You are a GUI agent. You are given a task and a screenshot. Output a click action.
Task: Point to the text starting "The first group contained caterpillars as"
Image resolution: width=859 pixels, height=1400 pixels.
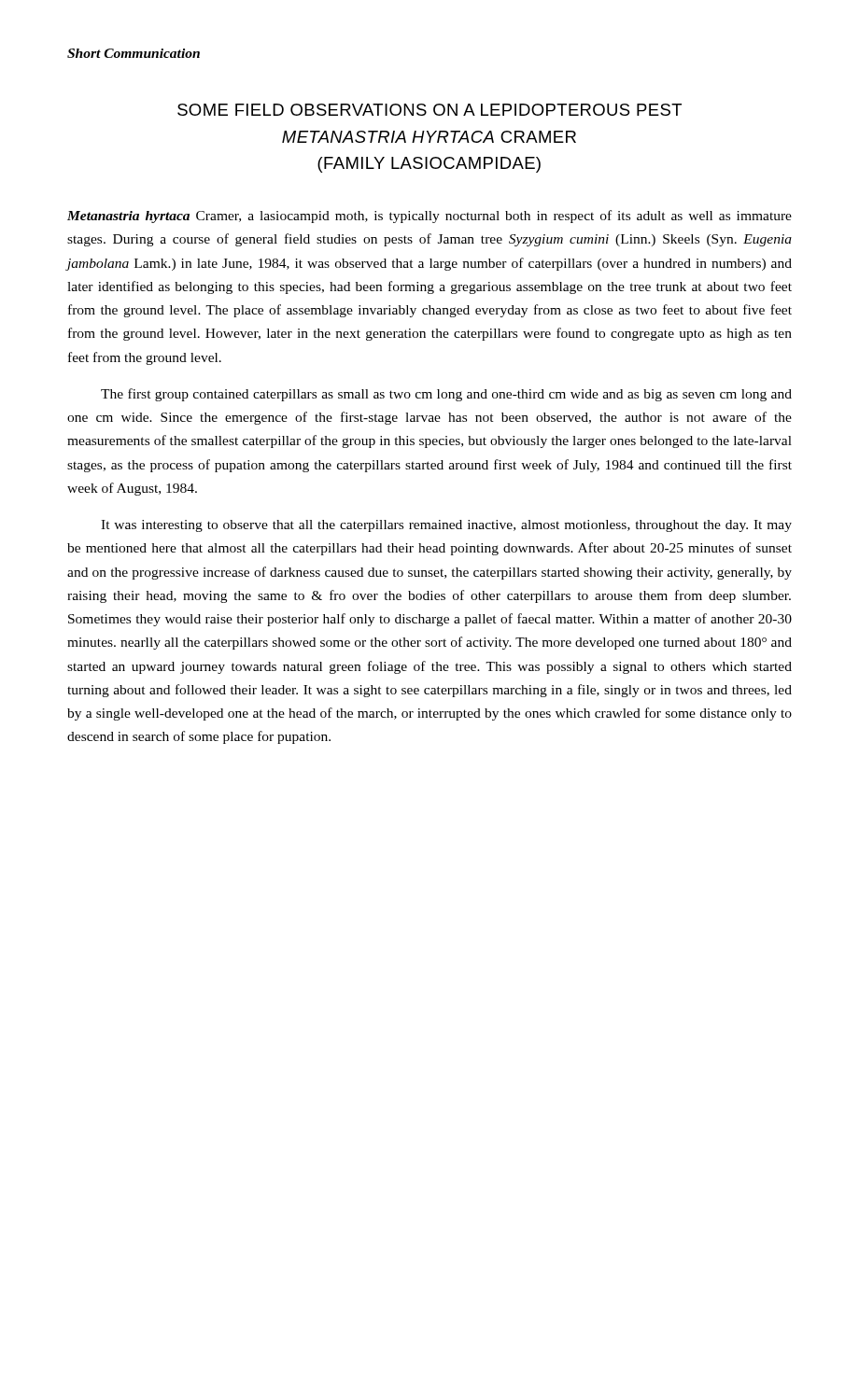coord(430,440)
